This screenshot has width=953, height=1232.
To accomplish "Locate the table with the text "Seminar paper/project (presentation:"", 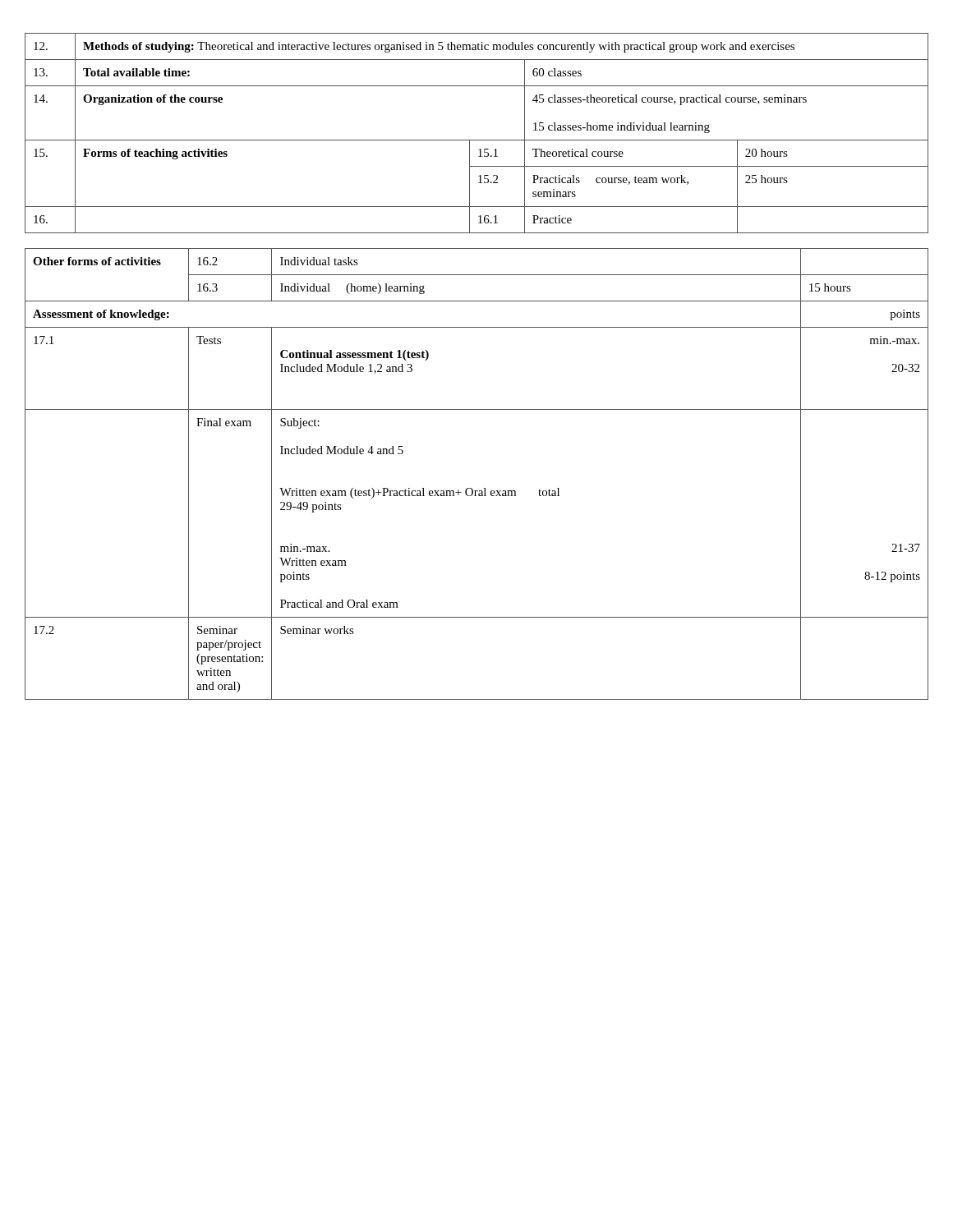I will tap(476, 474).
